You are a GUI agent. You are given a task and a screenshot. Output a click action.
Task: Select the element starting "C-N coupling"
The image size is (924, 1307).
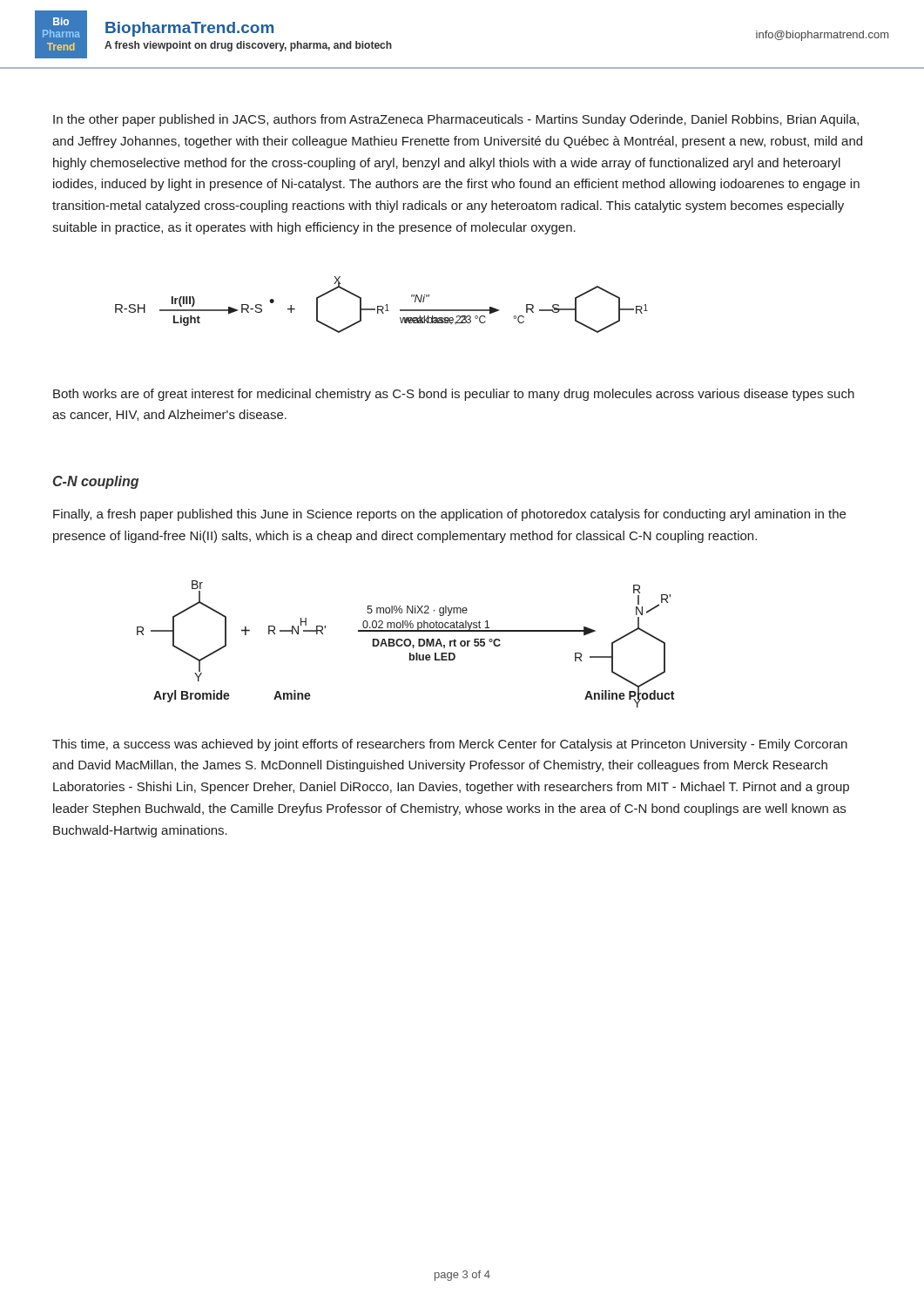(96, 482)
